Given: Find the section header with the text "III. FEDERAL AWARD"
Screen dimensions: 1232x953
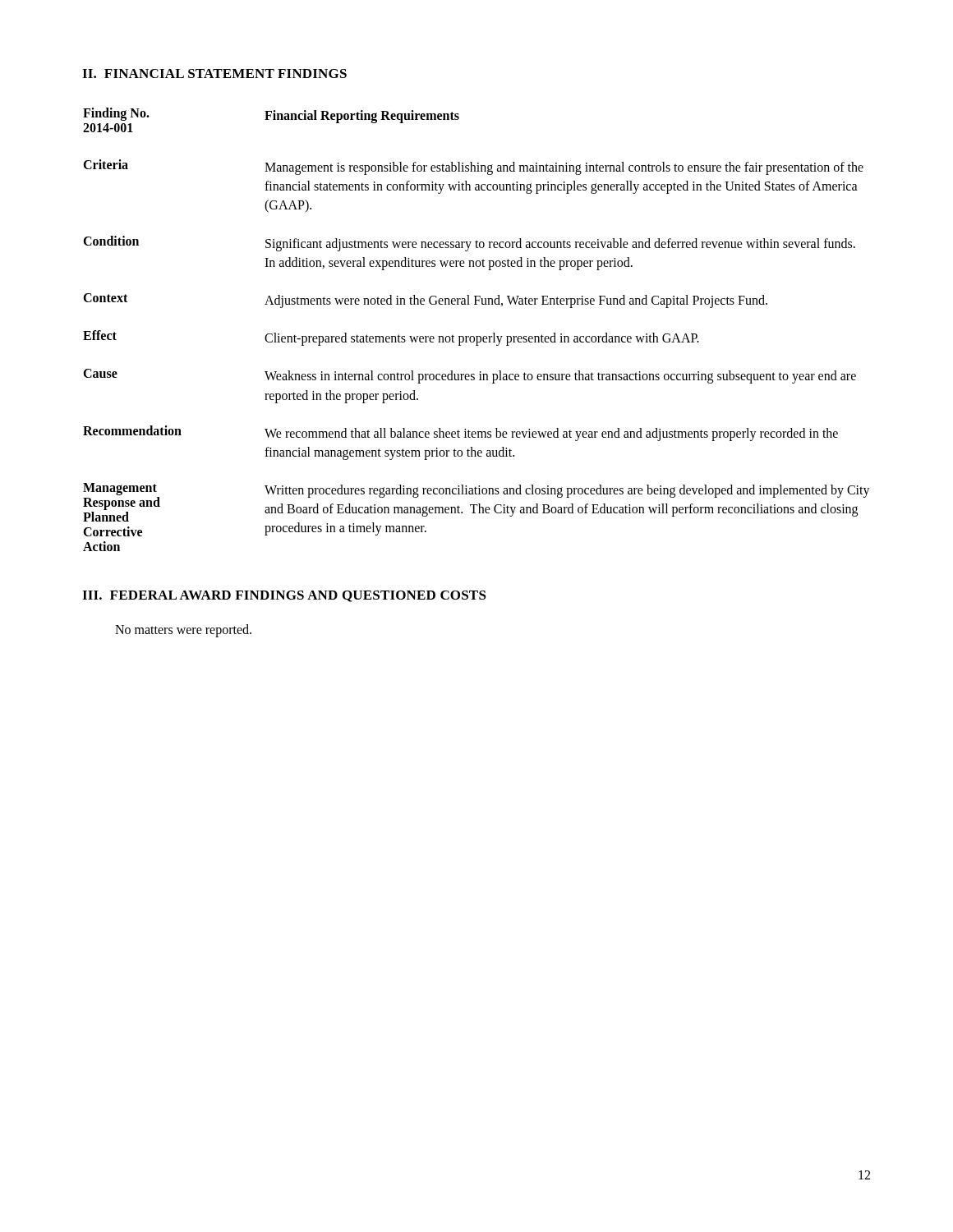Looking at the screenshot, I should click(284, 595).
